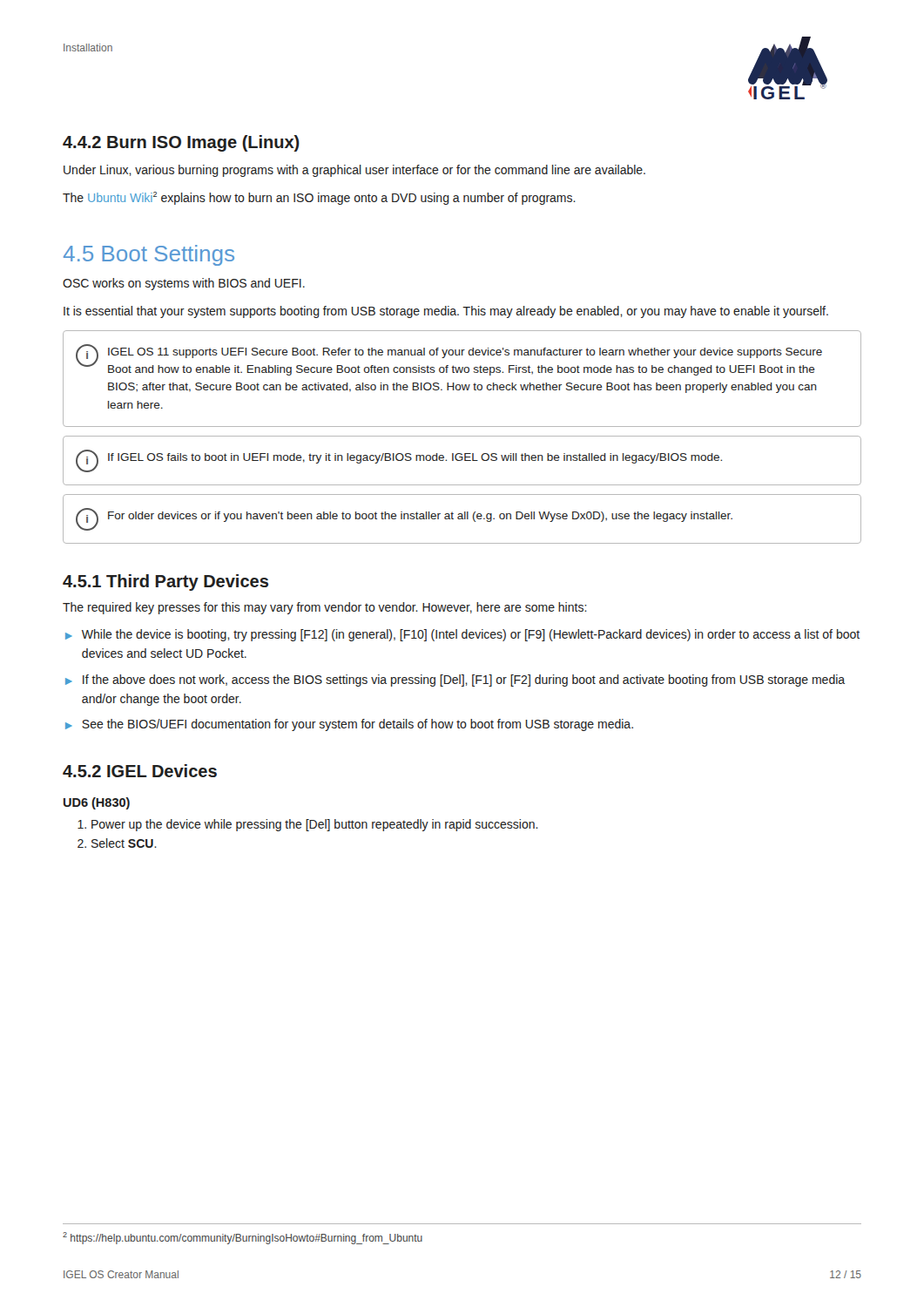Select the footnote that reads "2 https://help.ubuntu.com/community/BurningIsoHowto#Burning_from_Ubuntu"

tap(243, 1238)
